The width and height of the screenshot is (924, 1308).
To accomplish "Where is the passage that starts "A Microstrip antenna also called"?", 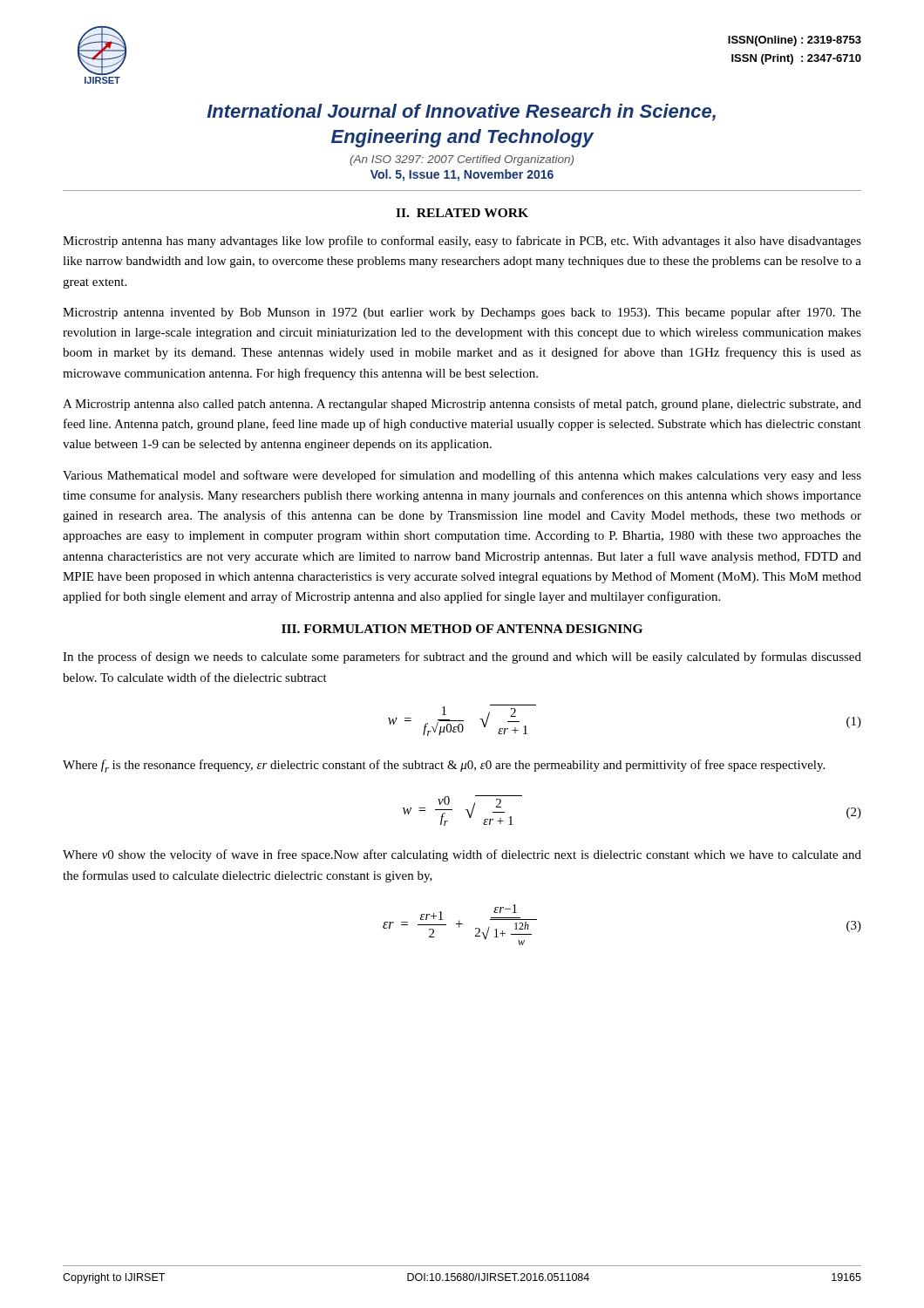I will pyautogui.click(x=462, y=424).
